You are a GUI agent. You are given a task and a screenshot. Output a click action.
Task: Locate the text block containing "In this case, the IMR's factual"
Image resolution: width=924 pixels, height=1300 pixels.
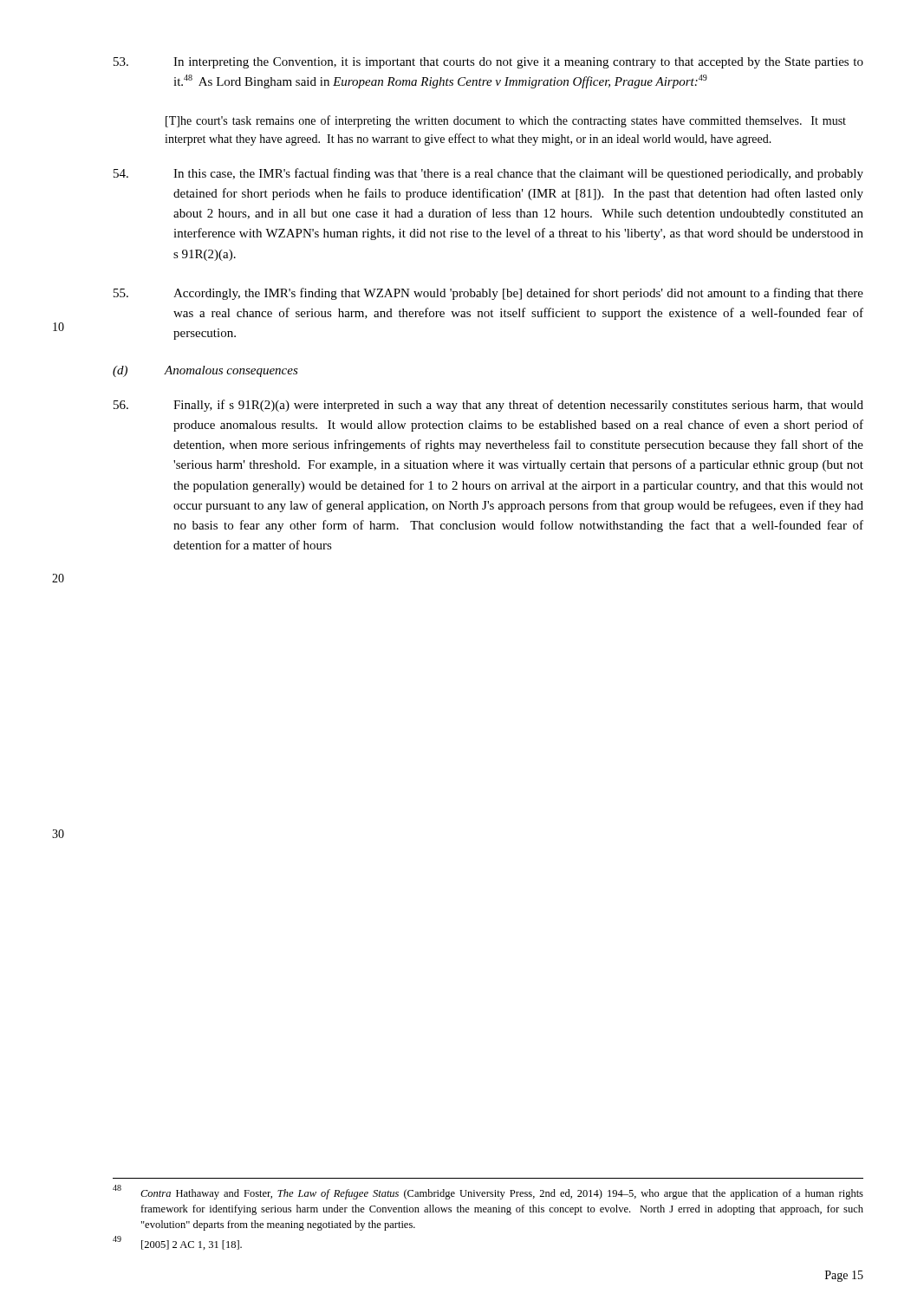pos(488,214)
